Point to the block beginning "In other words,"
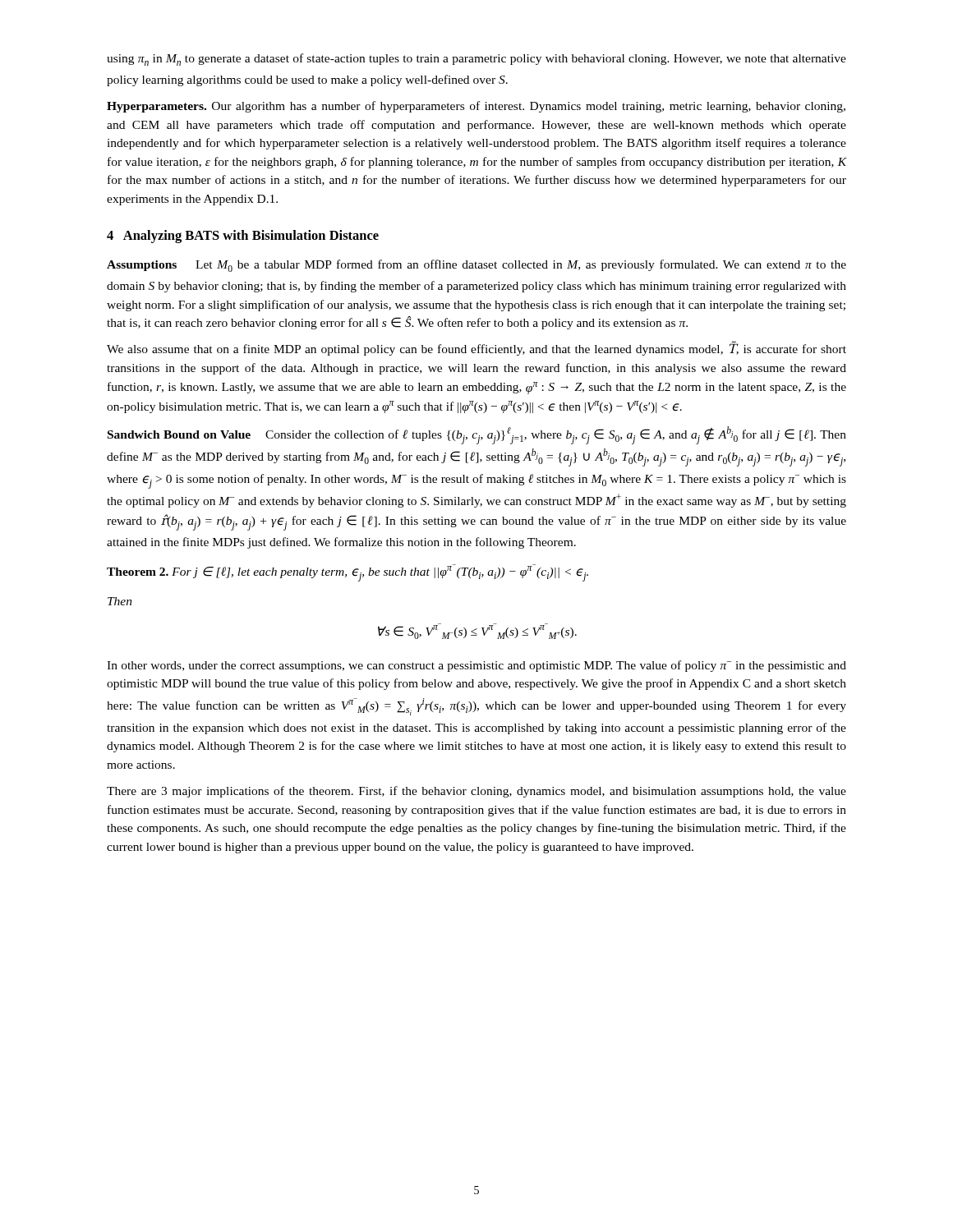This screenshot has height=1232, width=953. tap(476, 714)
